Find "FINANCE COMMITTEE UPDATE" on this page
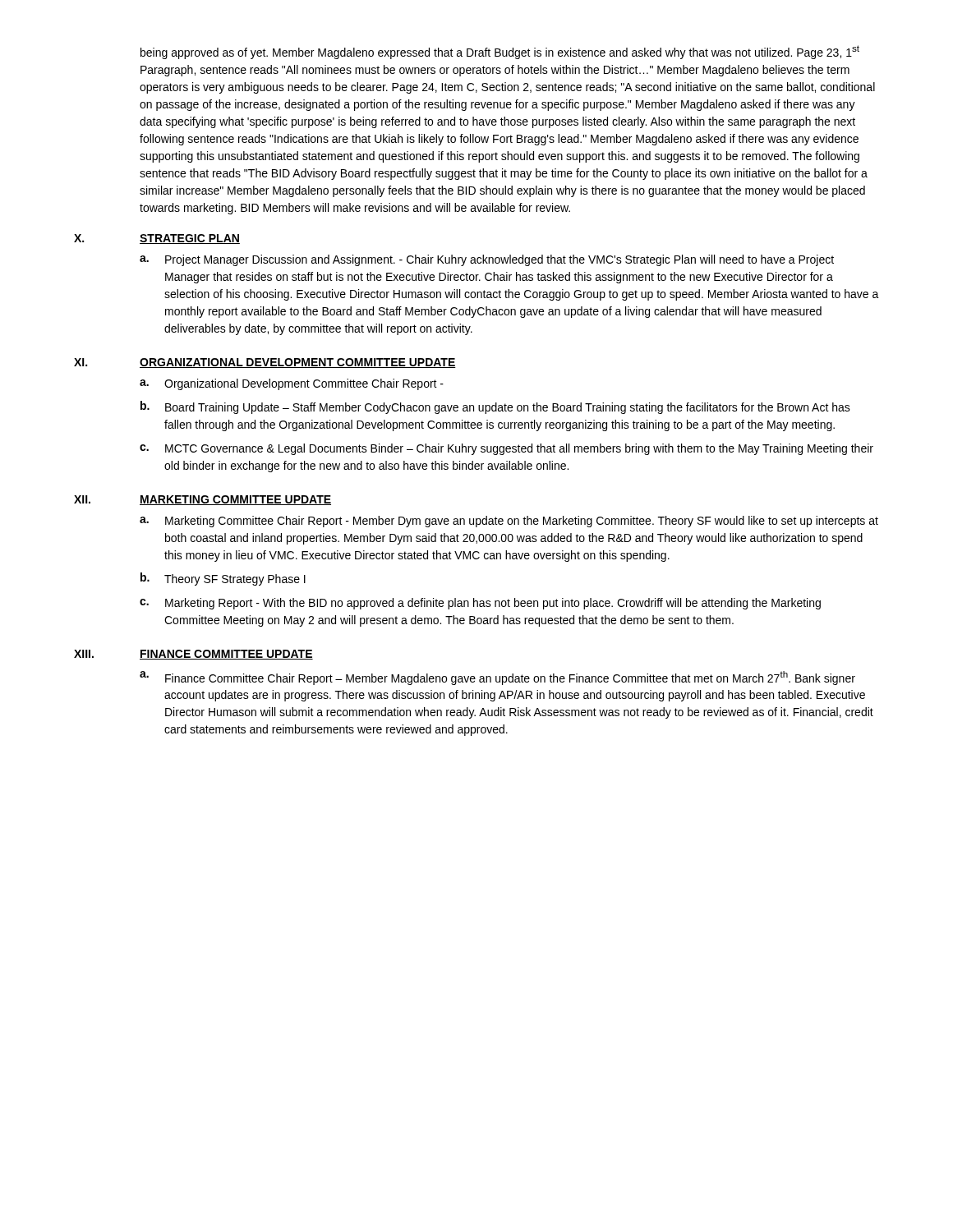 [226, 654]
